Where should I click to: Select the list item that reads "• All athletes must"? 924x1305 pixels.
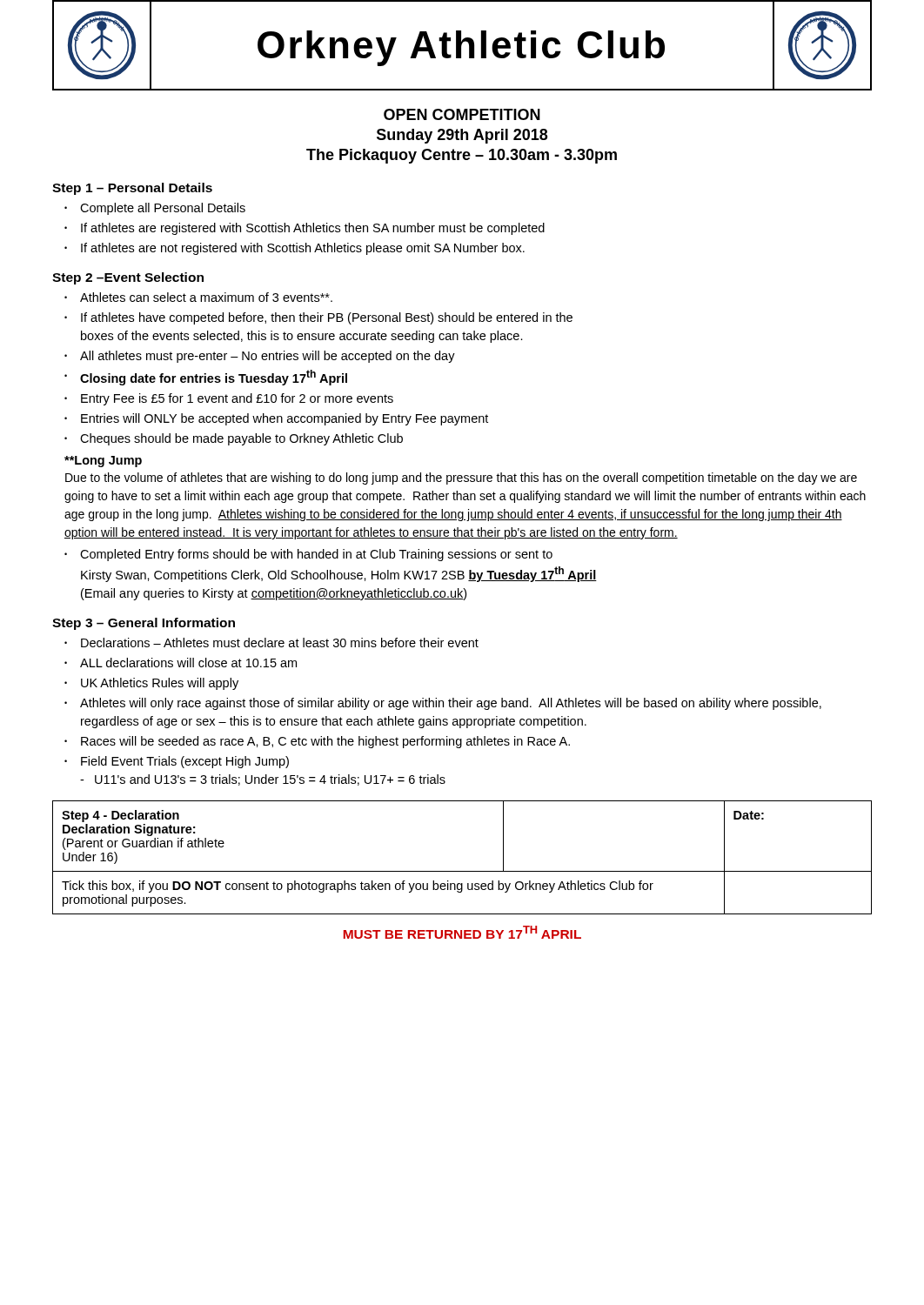[x=260, y=357]
